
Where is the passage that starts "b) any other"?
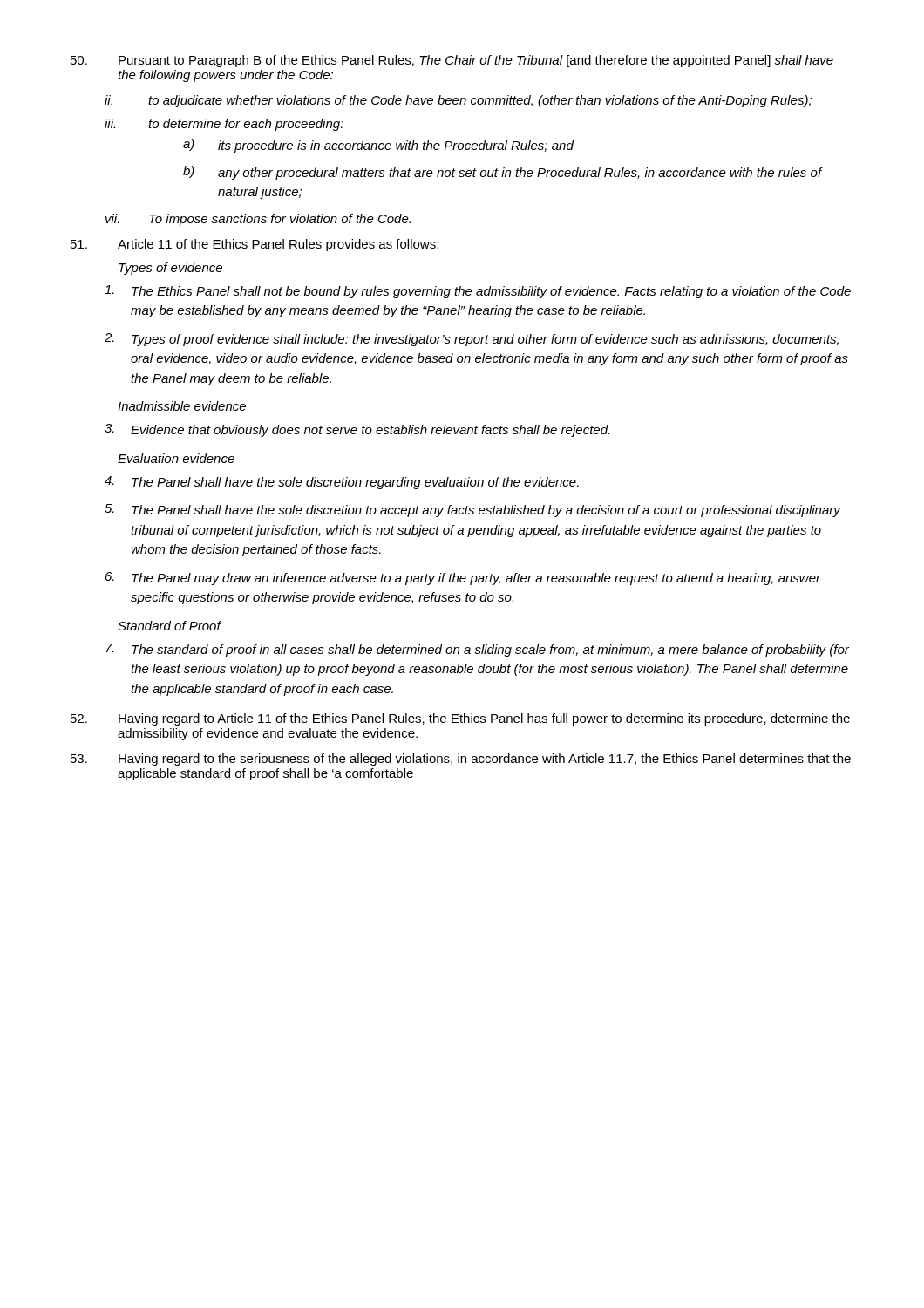(519, 182)
